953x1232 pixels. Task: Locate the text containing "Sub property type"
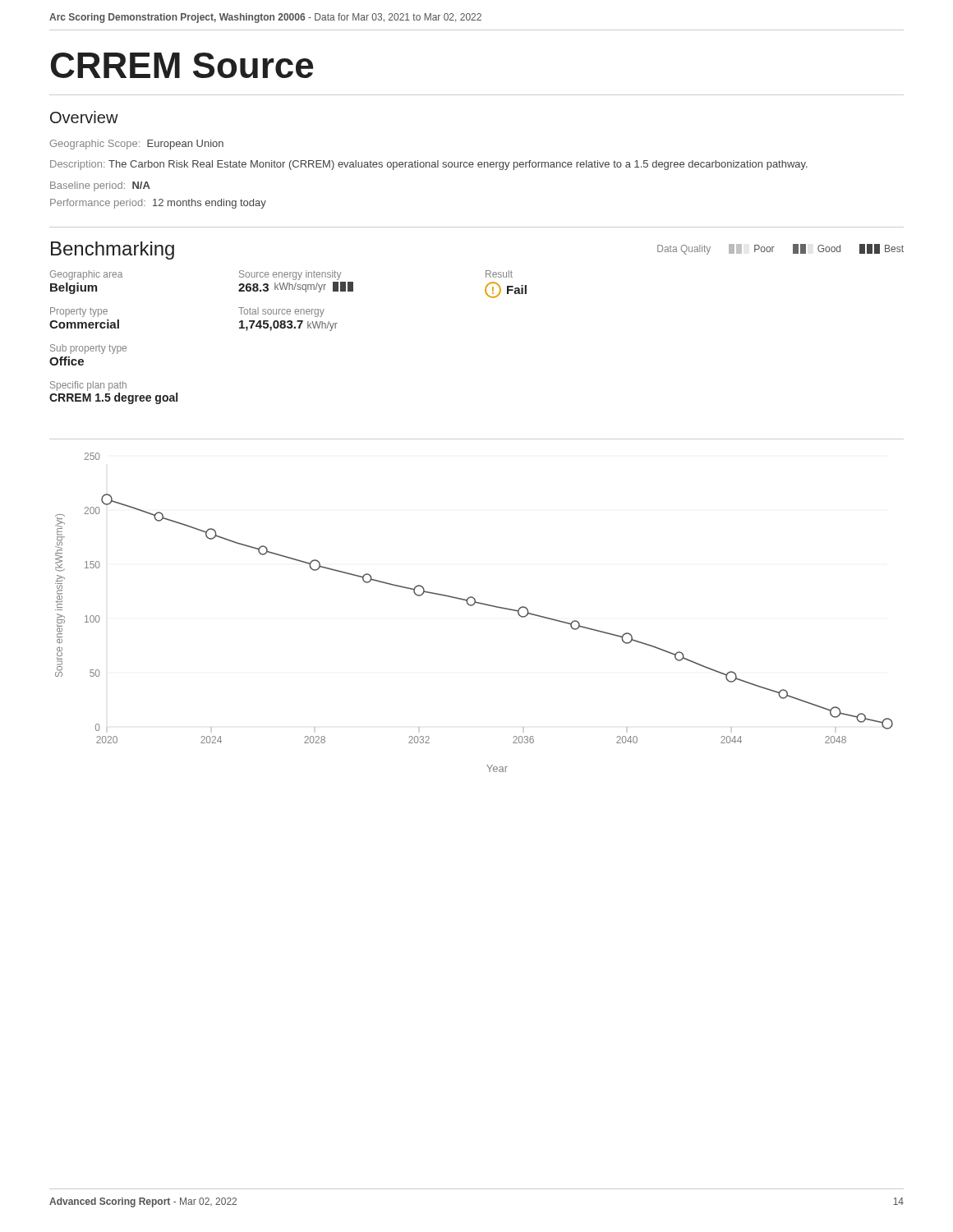[x=88, y=348]
